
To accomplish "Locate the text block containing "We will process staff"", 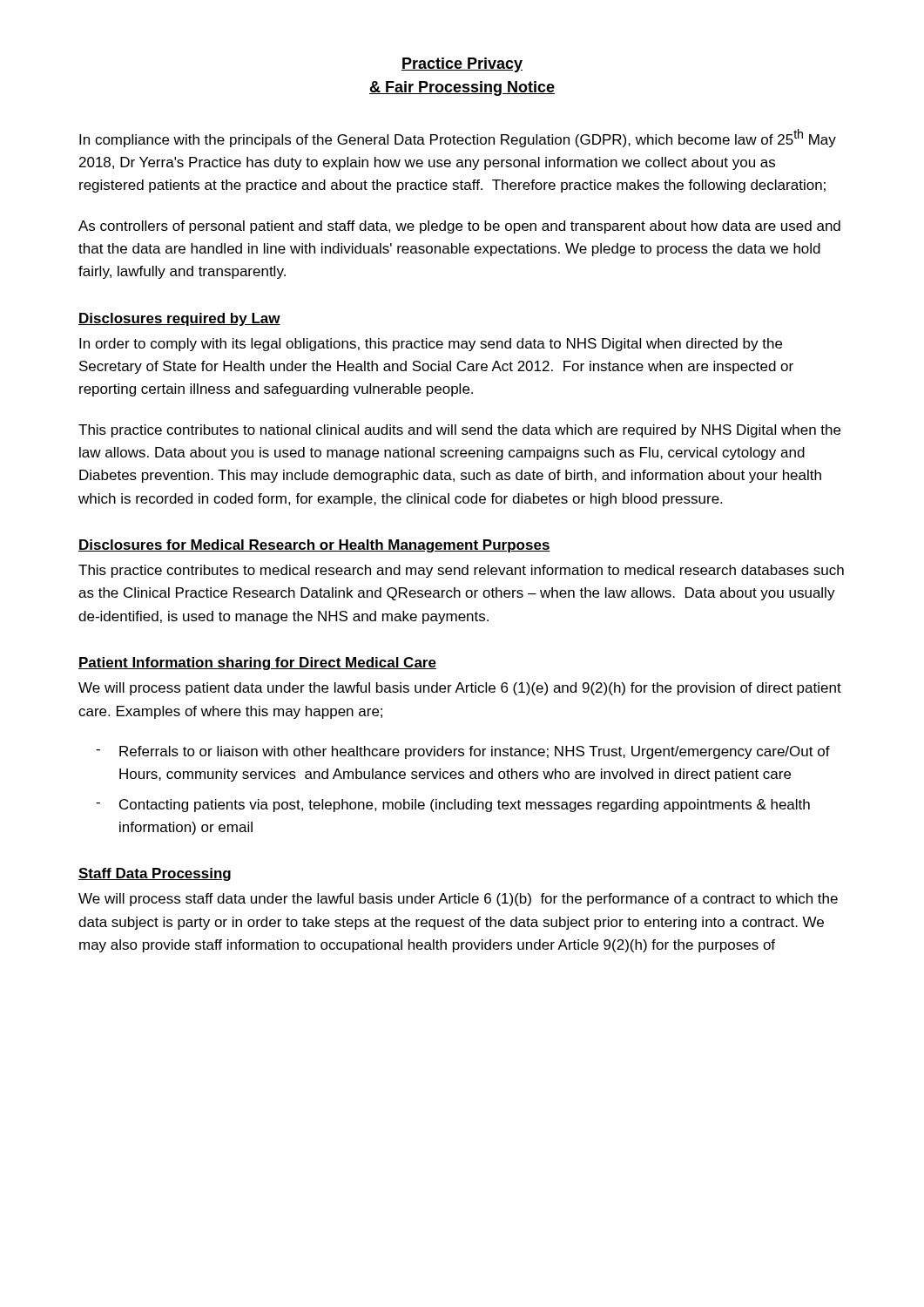I will (458, 922).
